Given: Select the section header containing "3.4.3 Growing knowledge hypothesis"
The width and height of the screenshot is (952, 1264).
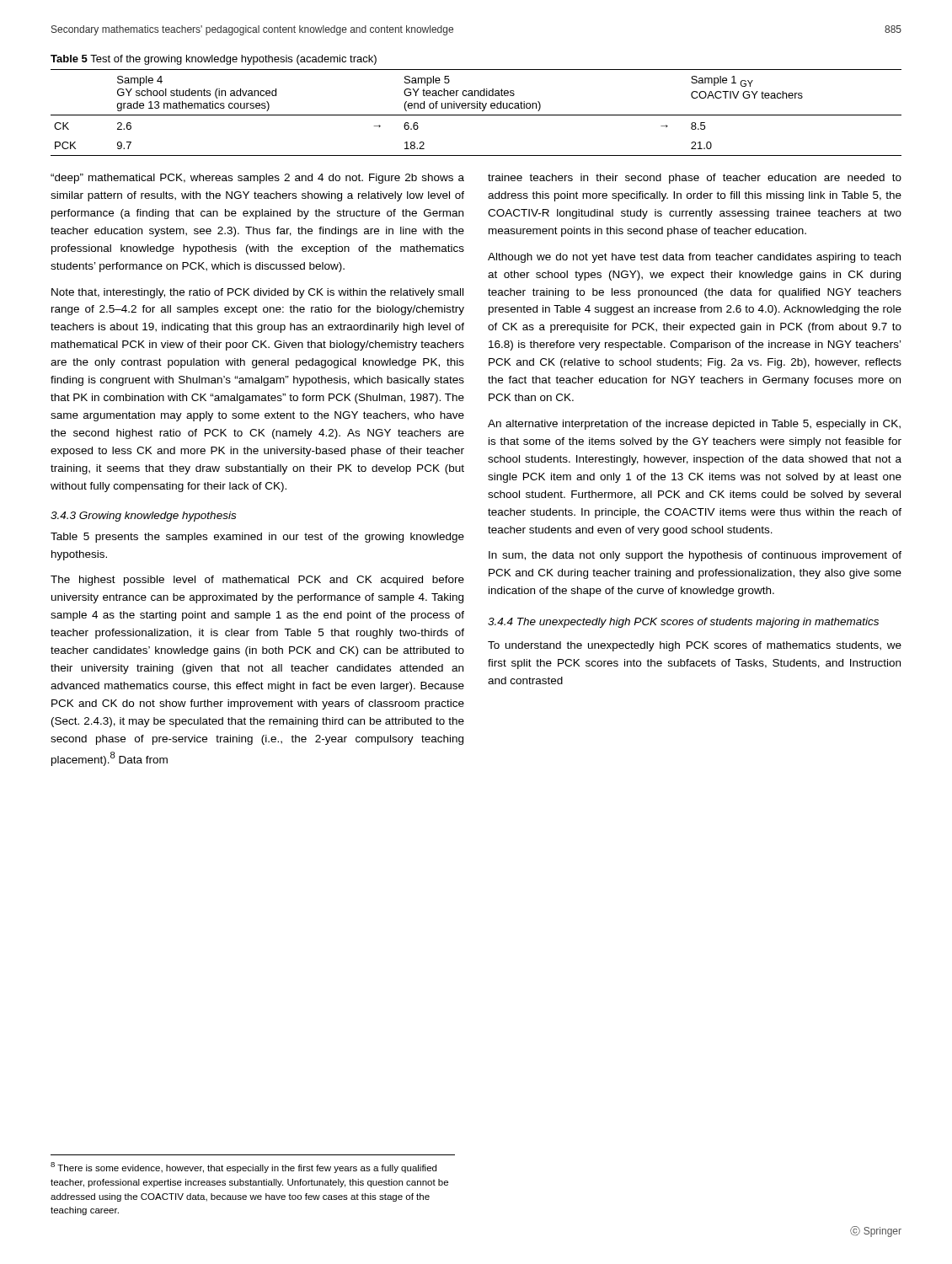Looking at the screenshot, I should point(144,515).
